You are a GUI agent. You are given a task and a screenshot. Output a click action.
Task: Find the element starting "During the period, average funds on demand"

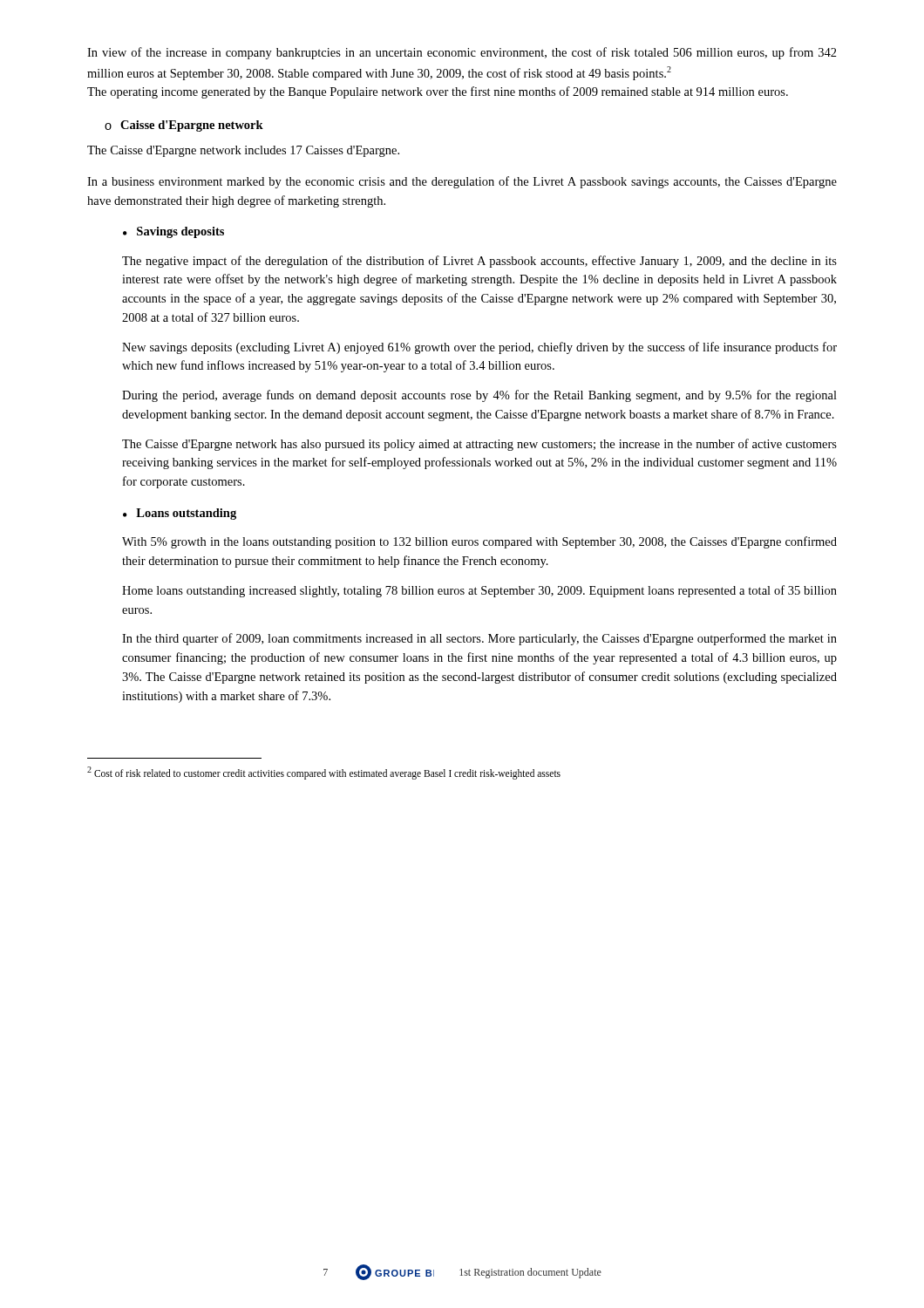(479, 405)
